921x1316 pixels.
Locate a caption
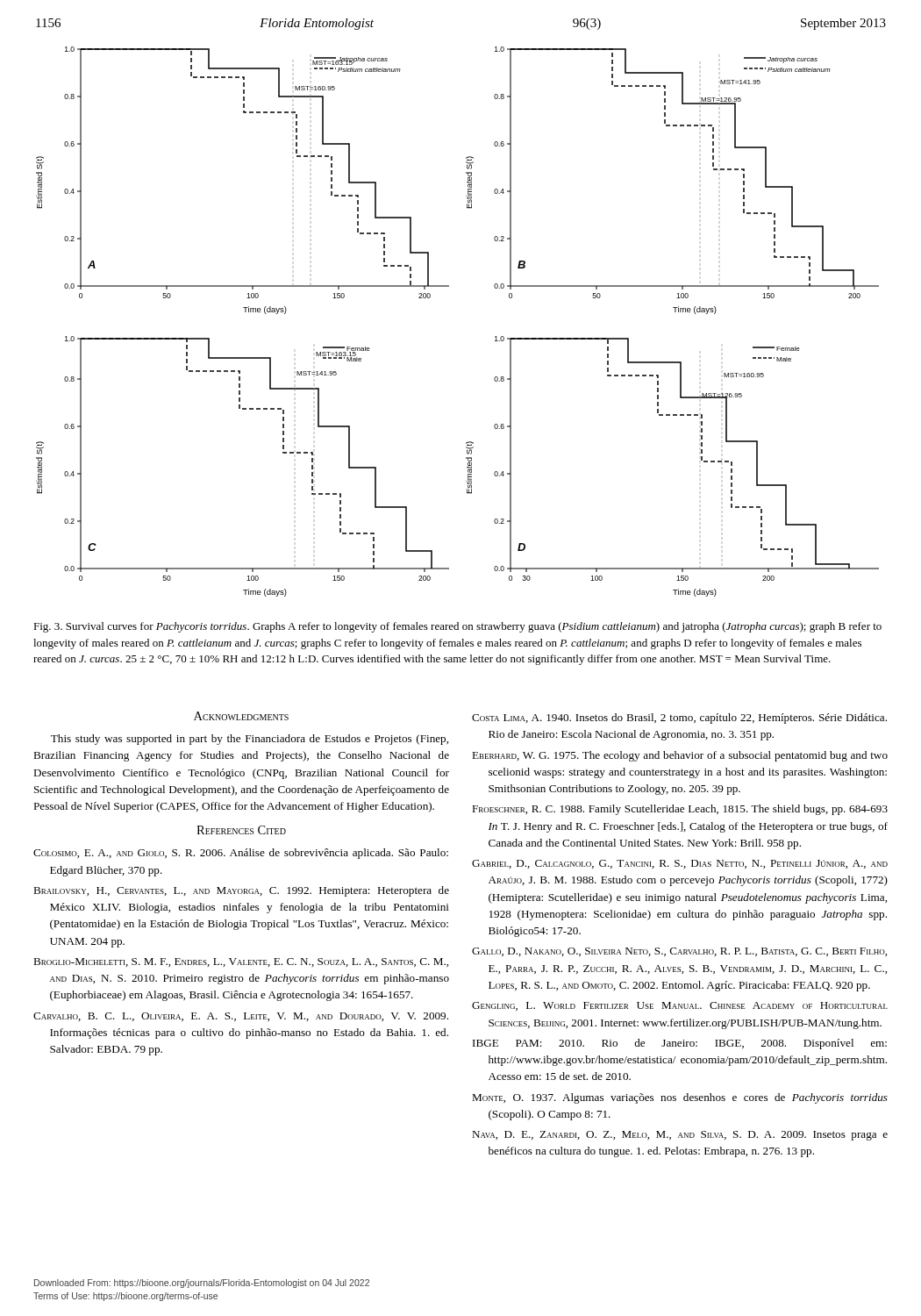click(x=458, y=642)
